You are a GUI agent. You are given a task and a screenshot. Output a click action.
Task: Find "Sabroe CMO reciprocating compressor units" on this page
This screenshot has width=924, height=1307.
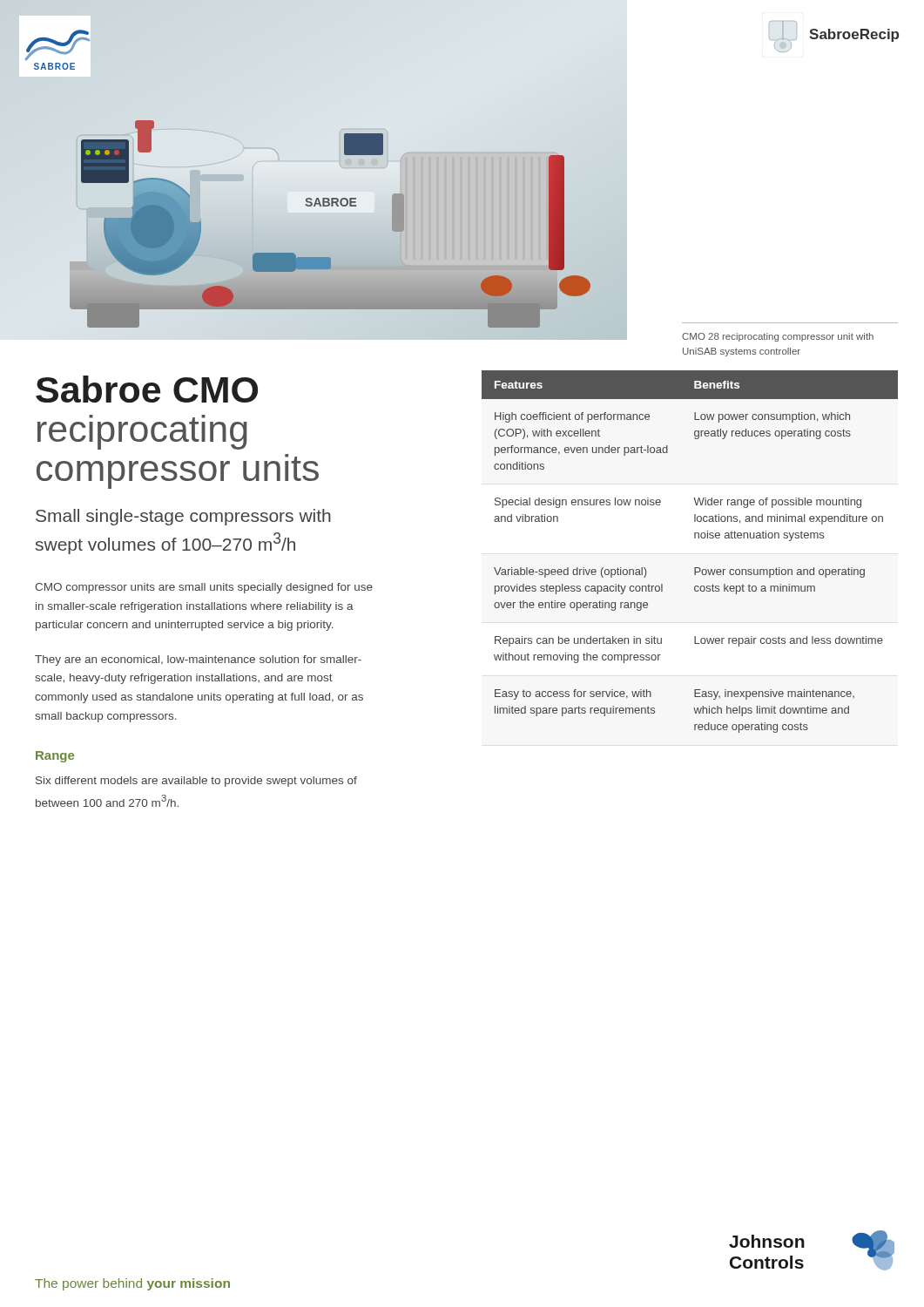[x=205, y=429]
